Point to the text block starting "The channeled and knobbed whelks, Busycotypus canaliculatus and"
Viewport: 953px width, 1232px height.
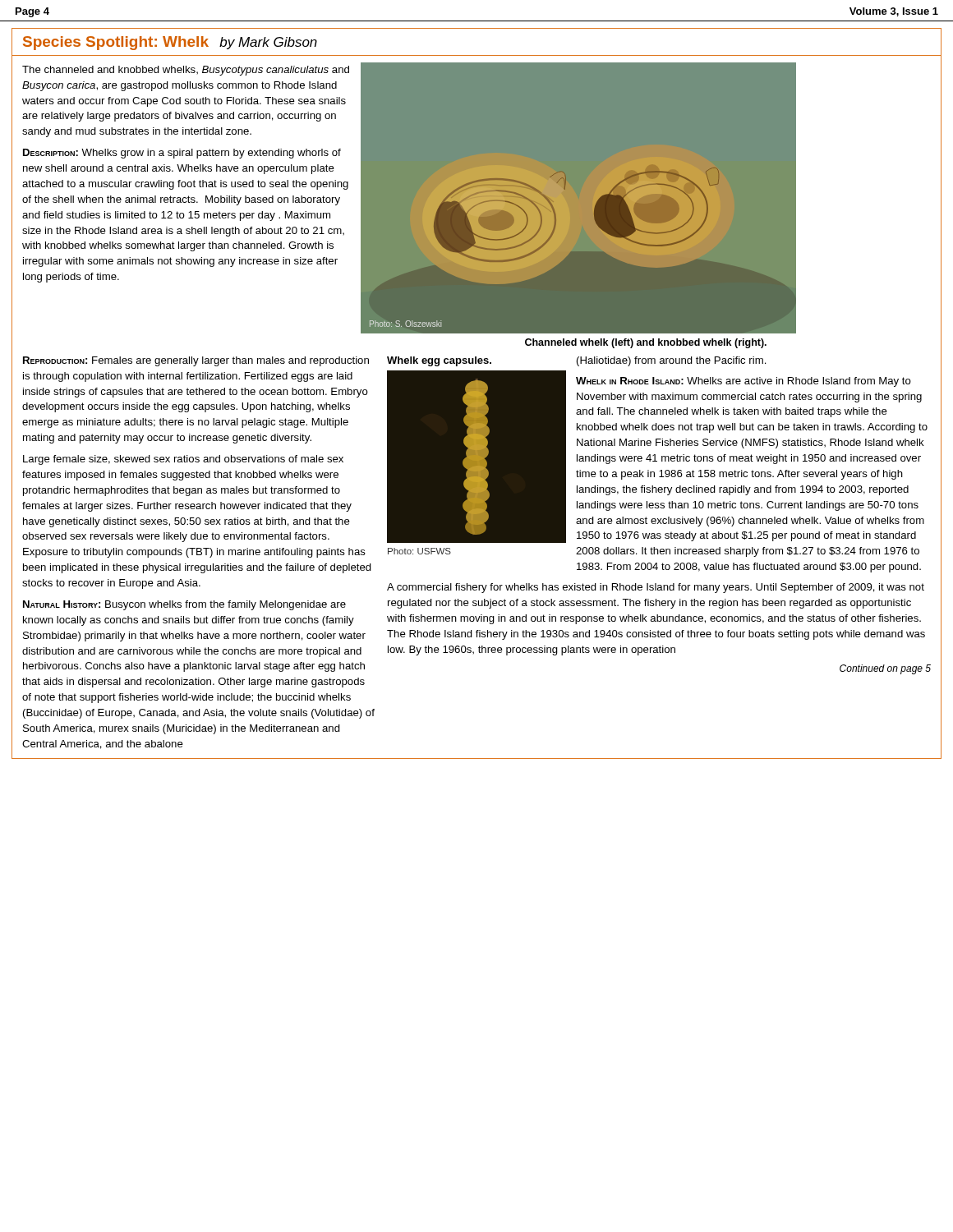[186, 100]
